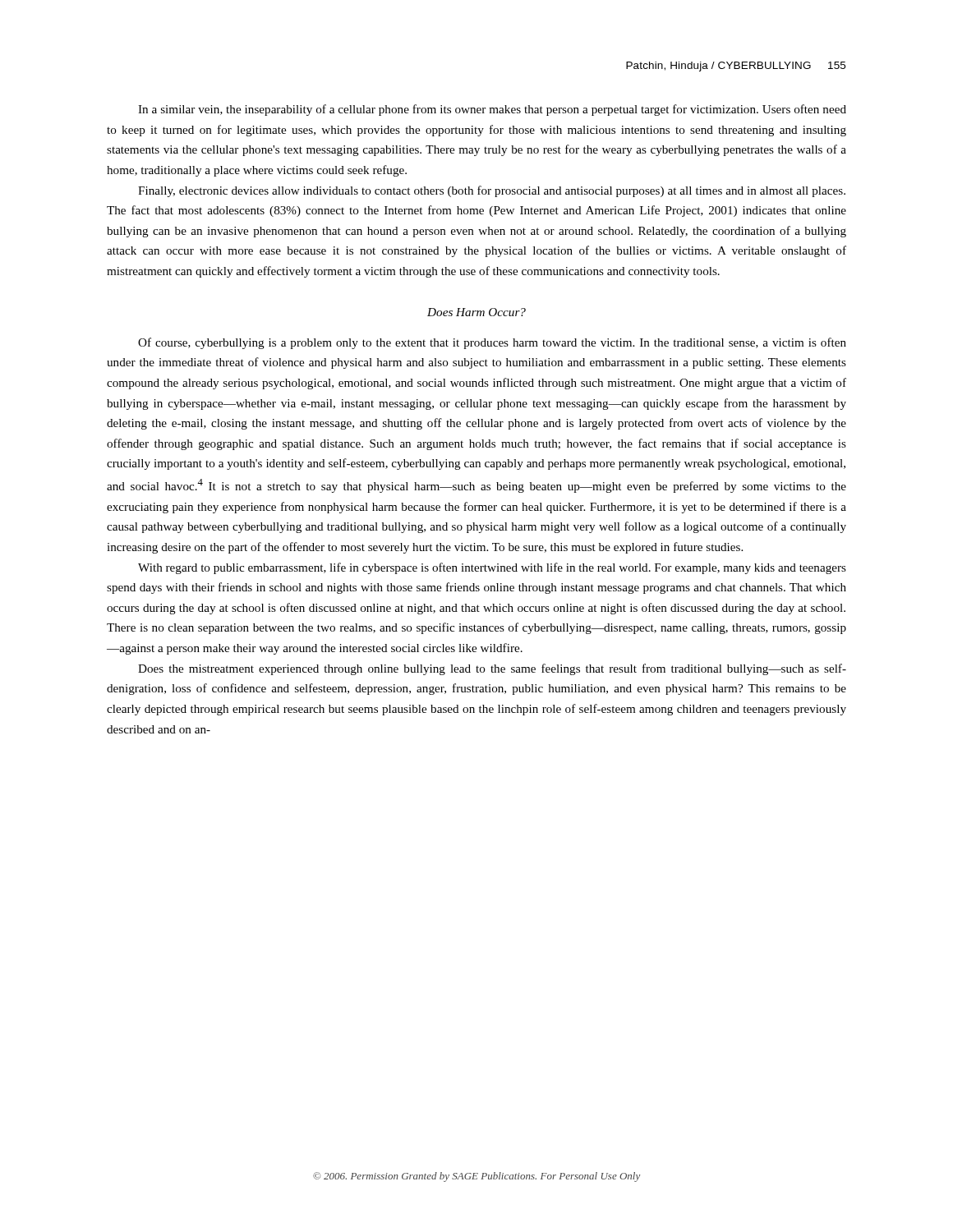Viewport: 953px width, 1232px height.
Task: Locate the text block with the text "Of course, cyberbullying is"
Action: click(x=476, y=445)
